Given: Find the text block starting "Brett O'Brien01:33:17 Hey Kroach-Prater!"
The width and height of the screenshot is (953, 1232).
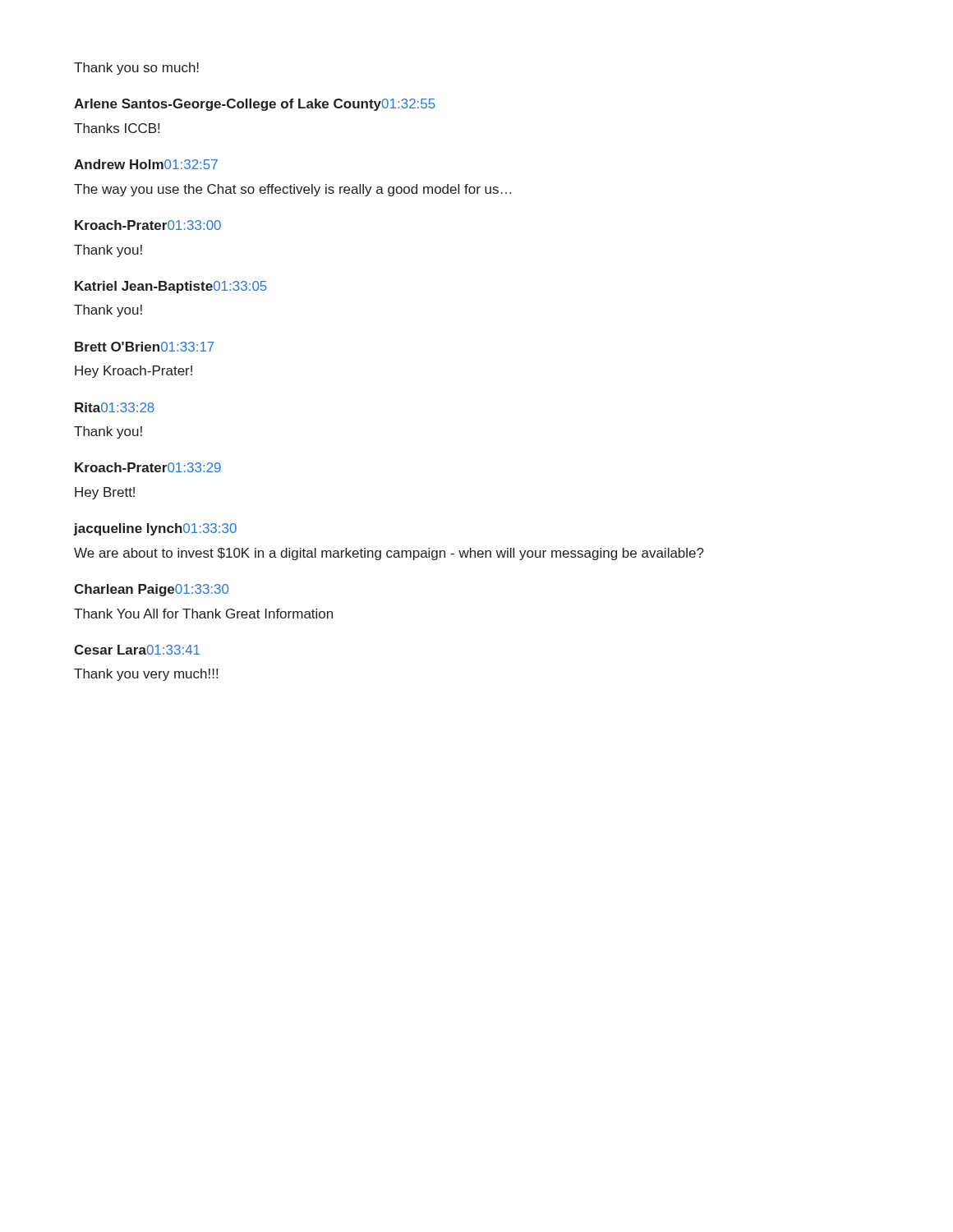Looking at the screenshot, I should point(145,347).
